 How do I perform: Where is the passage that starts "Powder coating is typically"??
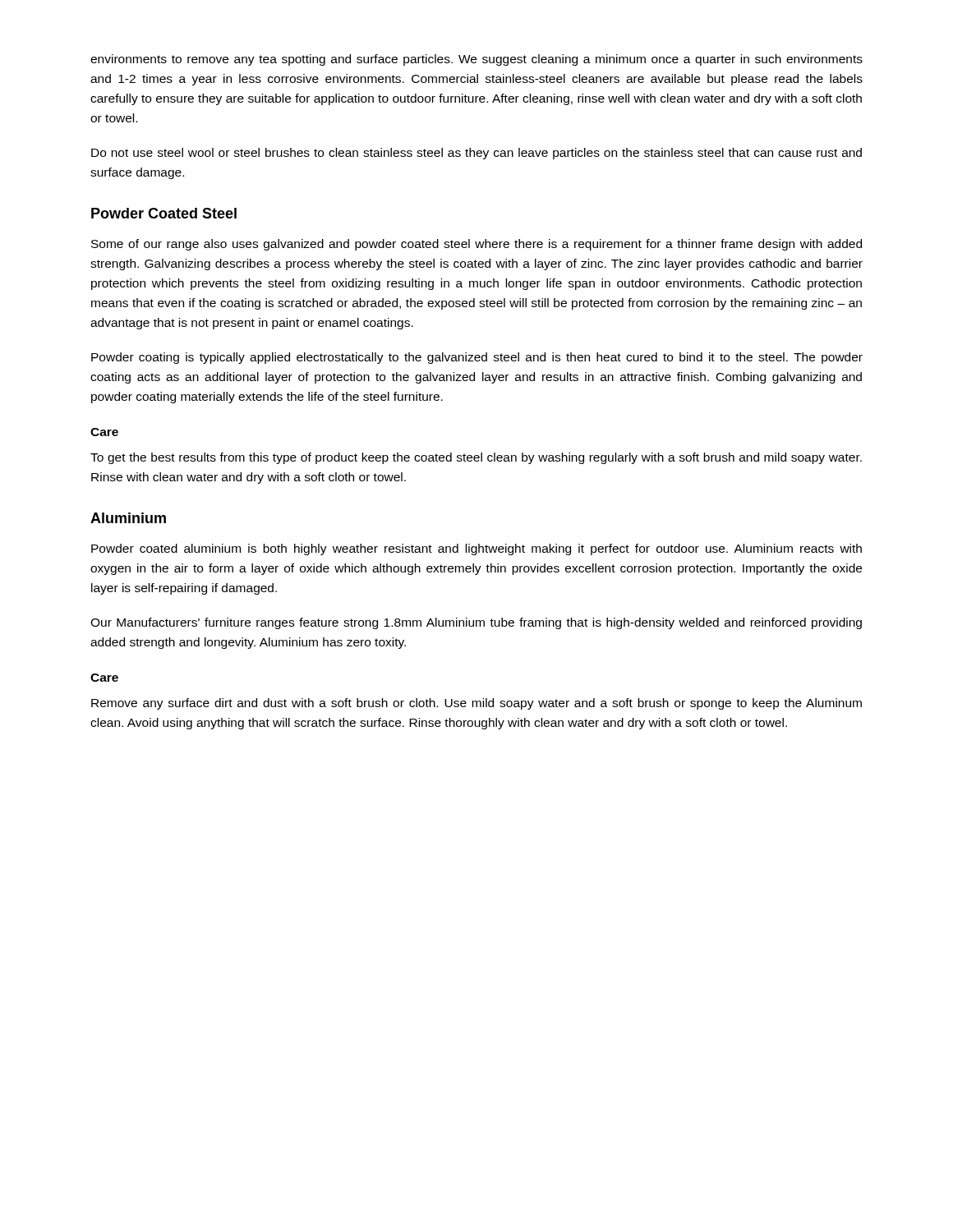tap(476, 377)
